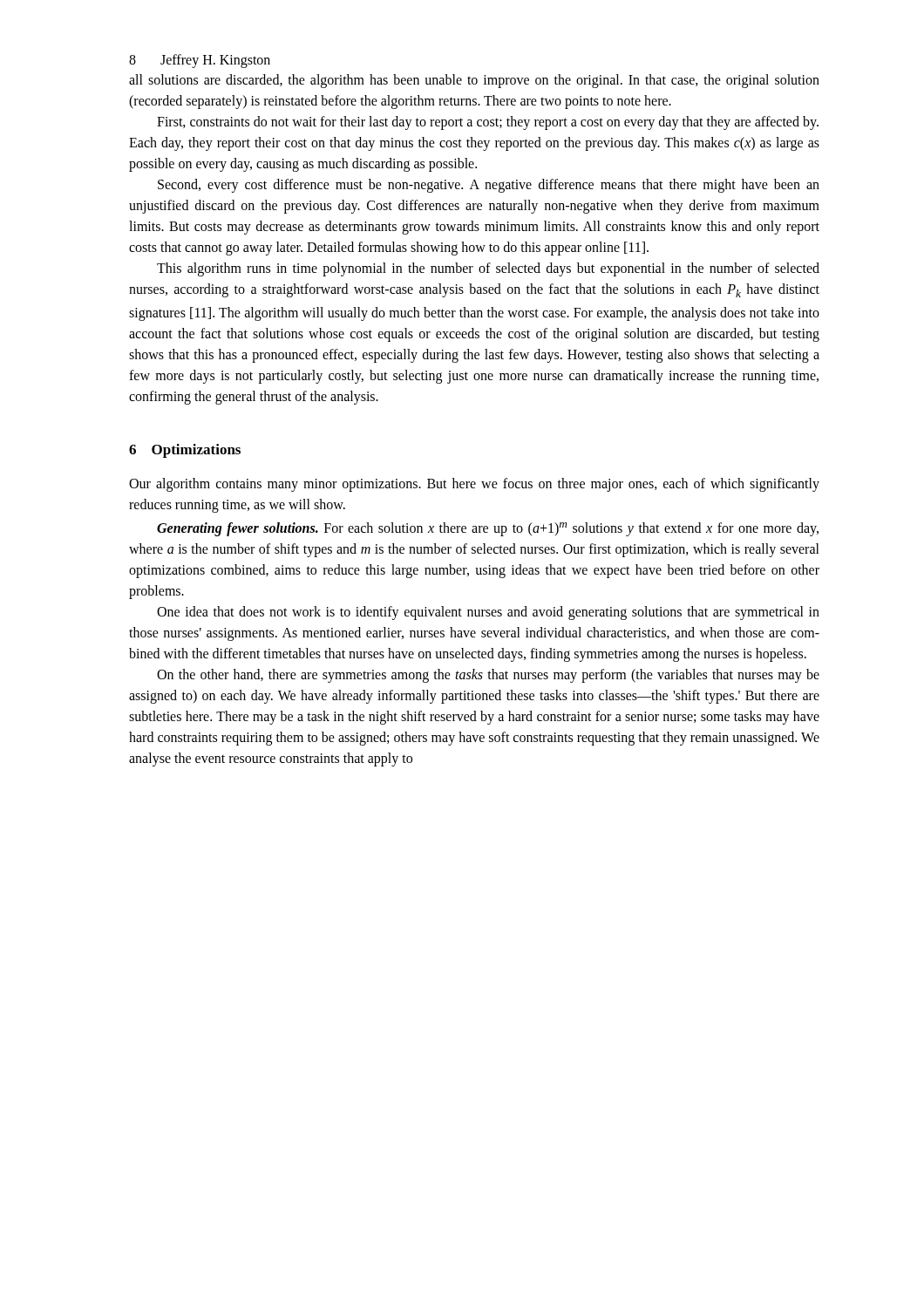This screenshot has width=924, height=1308.
Task: Select the text block containing "Generating fewer solutions. For each solution x"
Action: tap(474, 557)
